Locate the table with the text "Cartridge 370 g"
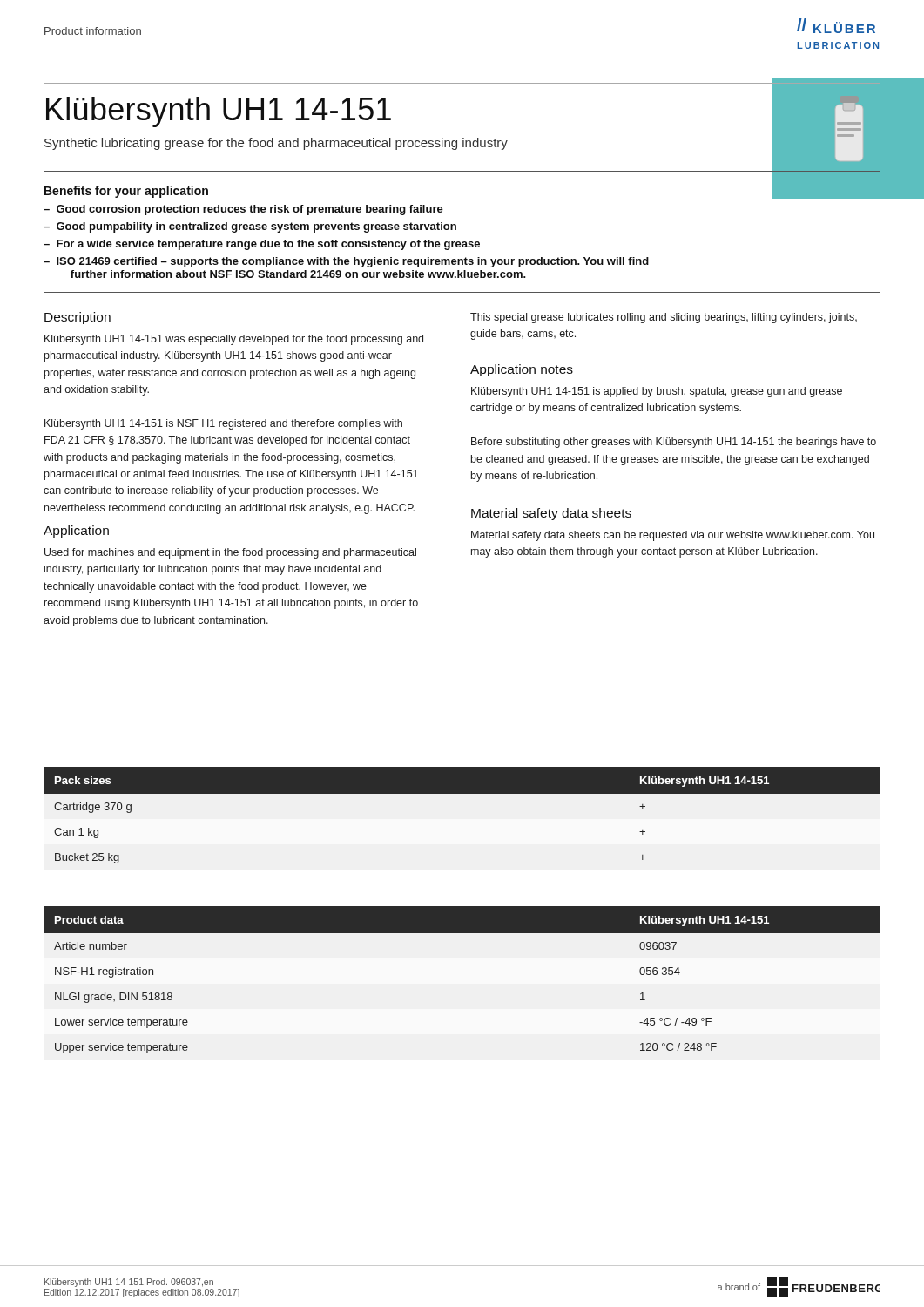This screenshot has height=1307, width=924. pyautogui.click(x=462, y=818)
